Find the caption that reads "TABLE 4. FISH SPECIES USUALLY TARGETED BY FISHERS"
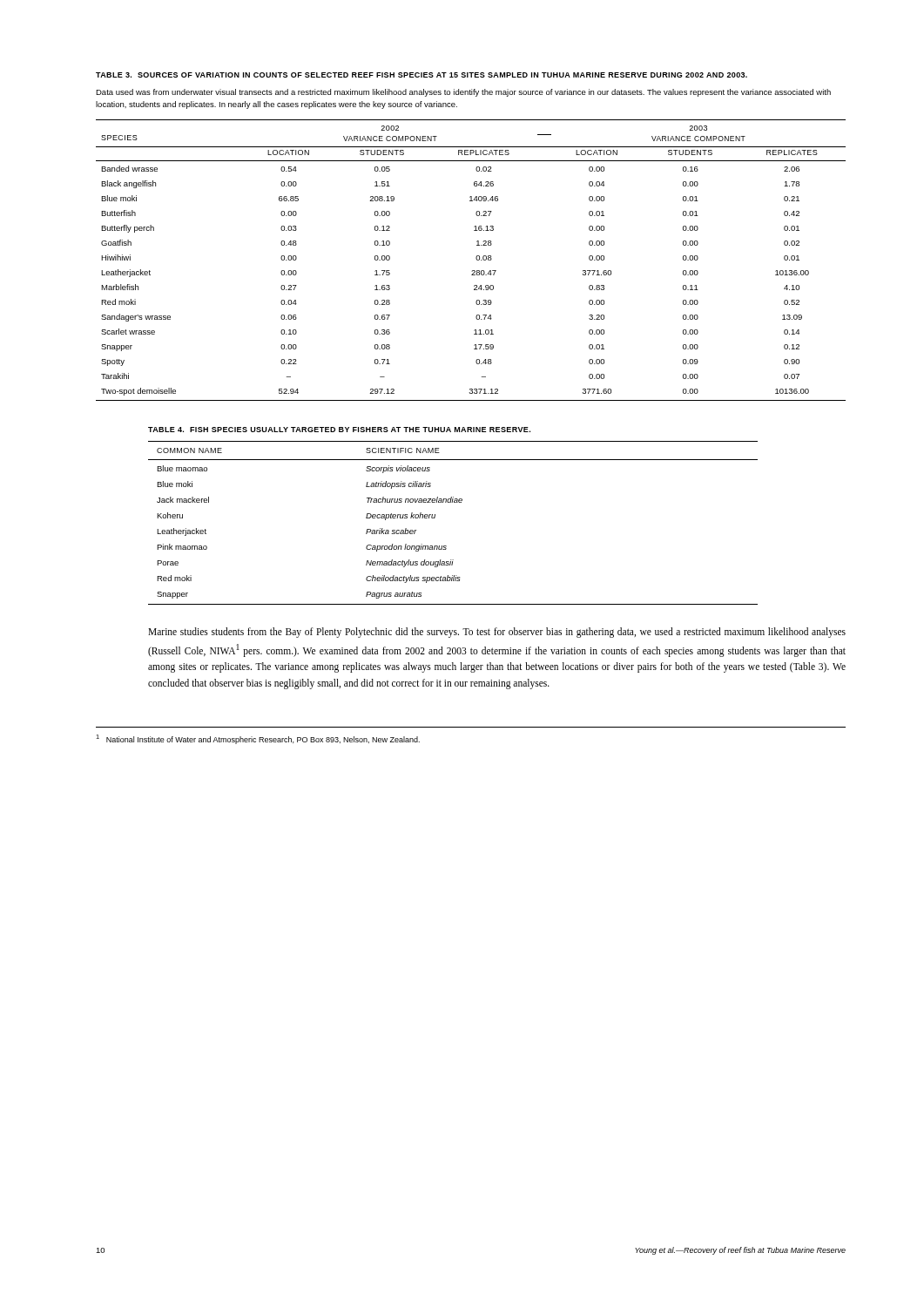The width and height of the screenshot is (924, 1307). pos(340,430)
